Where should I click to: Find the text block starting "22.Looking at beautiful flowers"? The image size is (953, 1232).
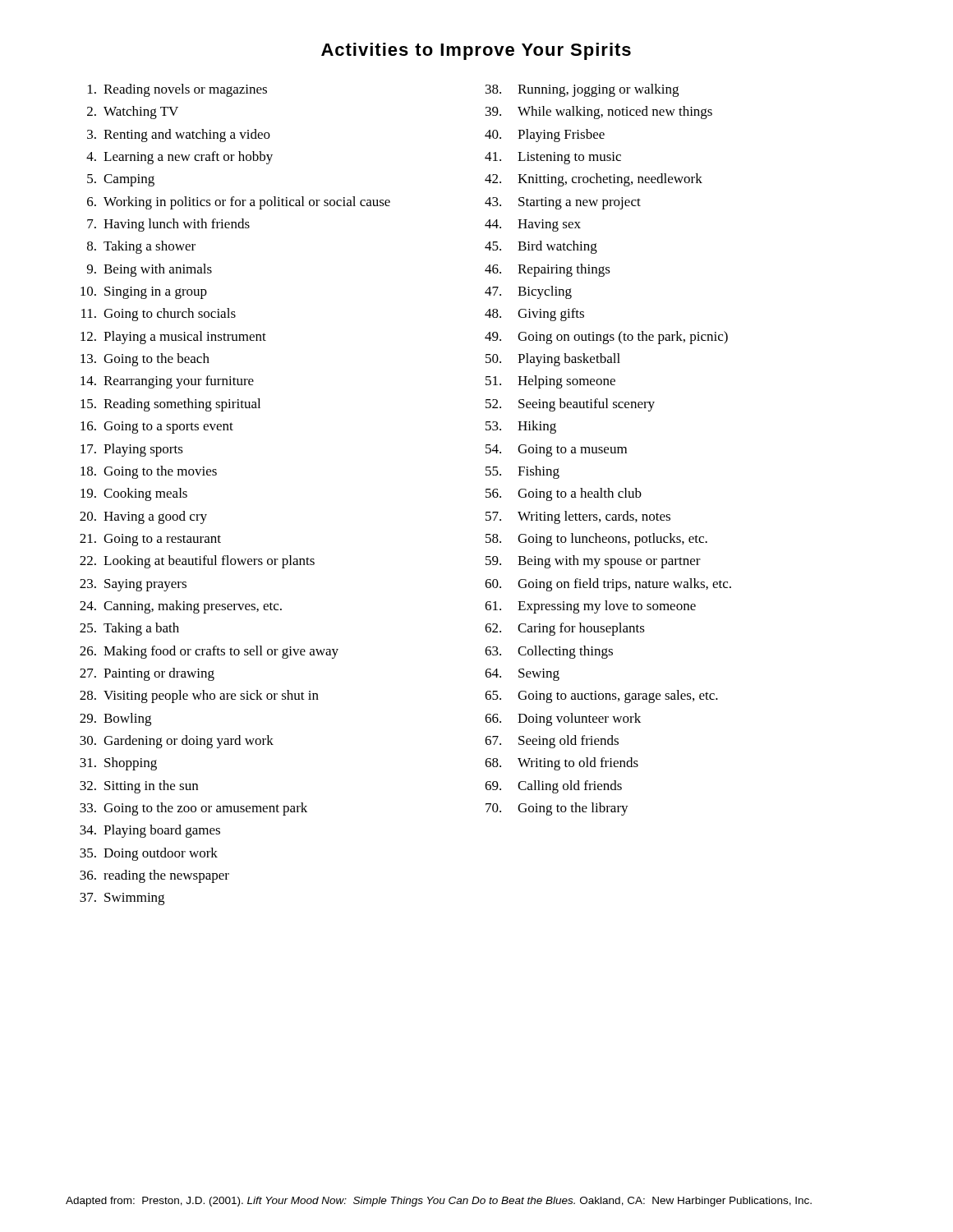(x=267, y=561)
